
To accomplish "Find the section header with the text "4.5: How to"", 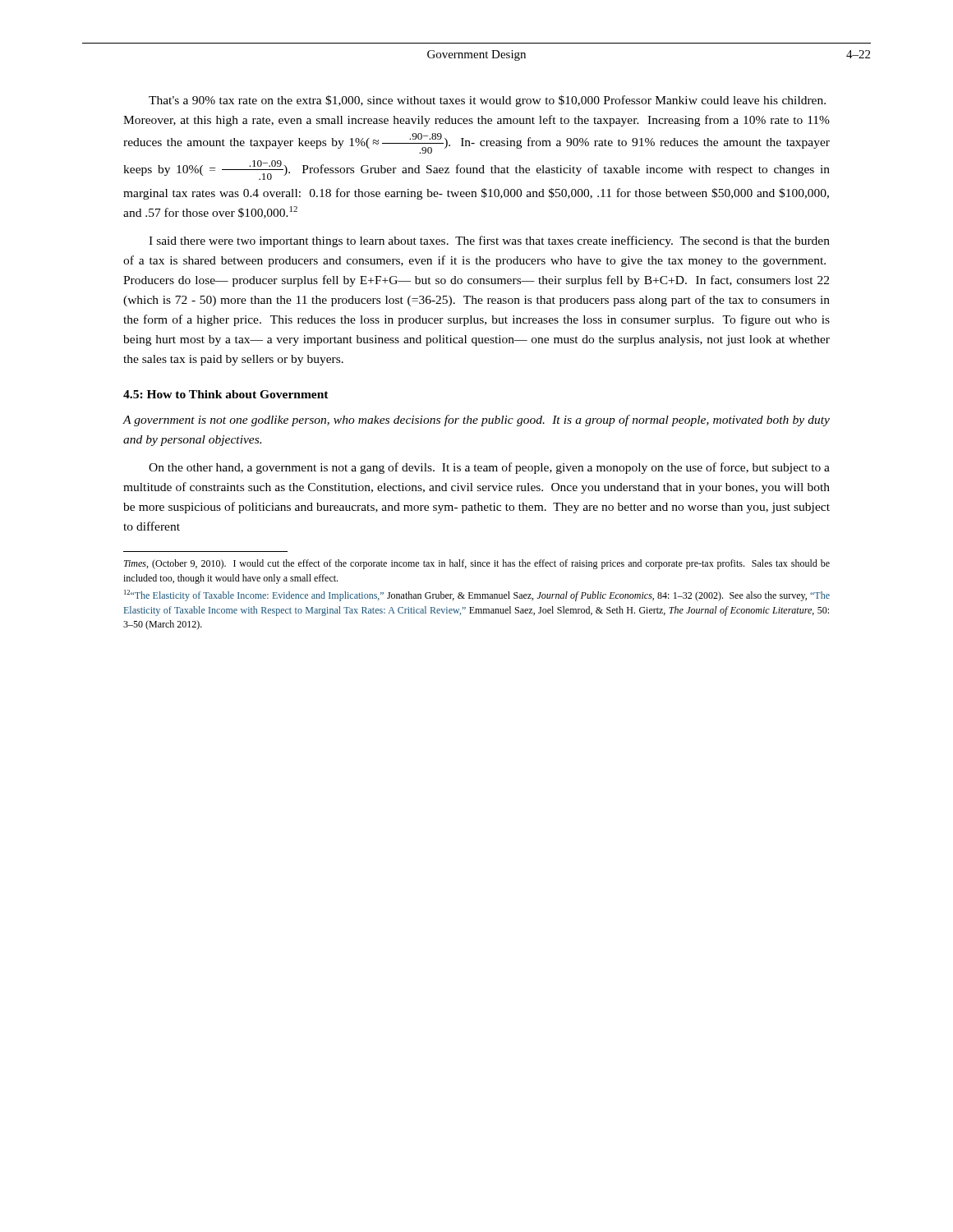I will click(226, 394).
